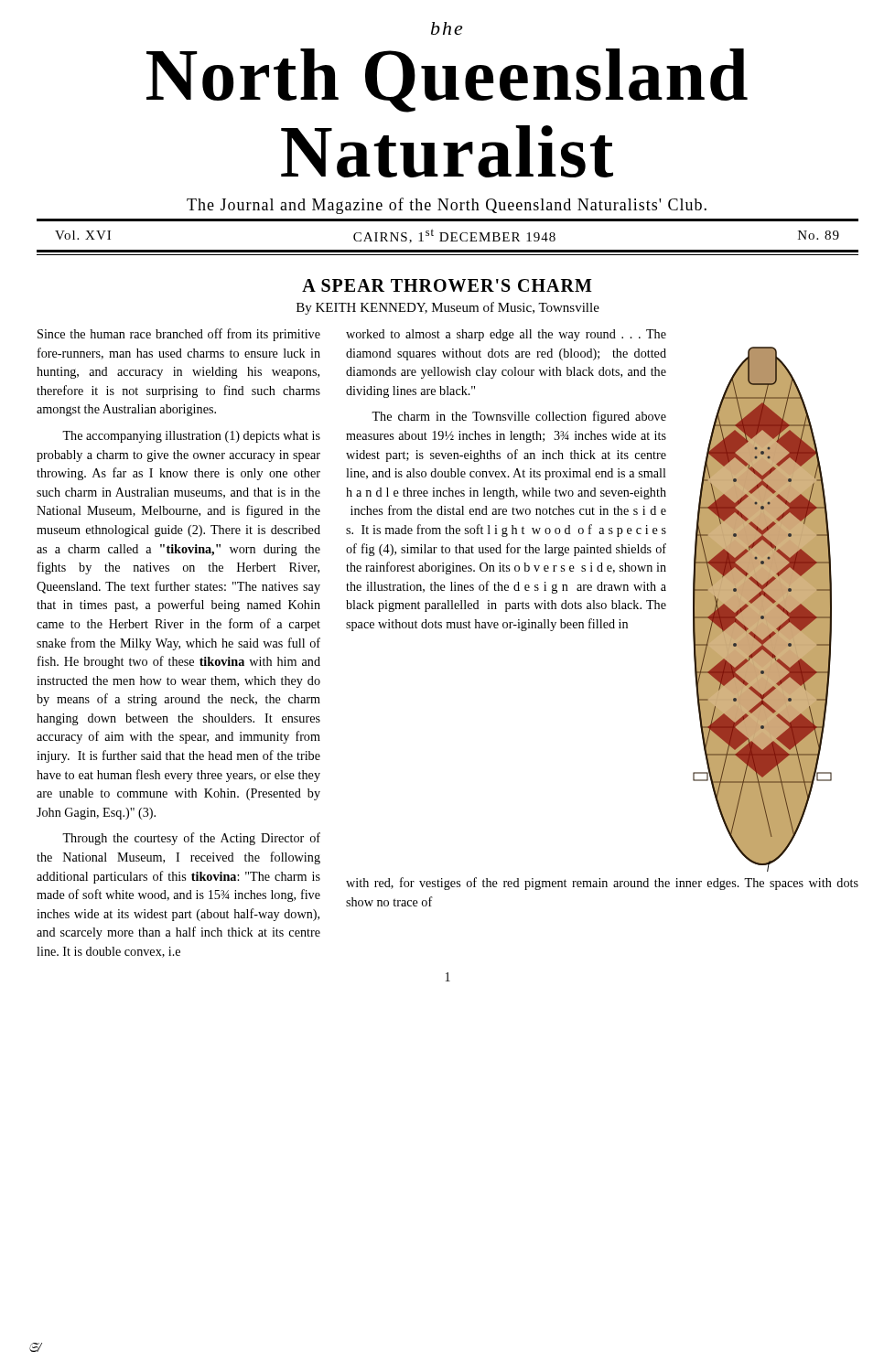Select the text block that says "Since the human race branched off from its"
Image resolution: width=895 pixels, height=1372 pixels.
click(178, 643)
